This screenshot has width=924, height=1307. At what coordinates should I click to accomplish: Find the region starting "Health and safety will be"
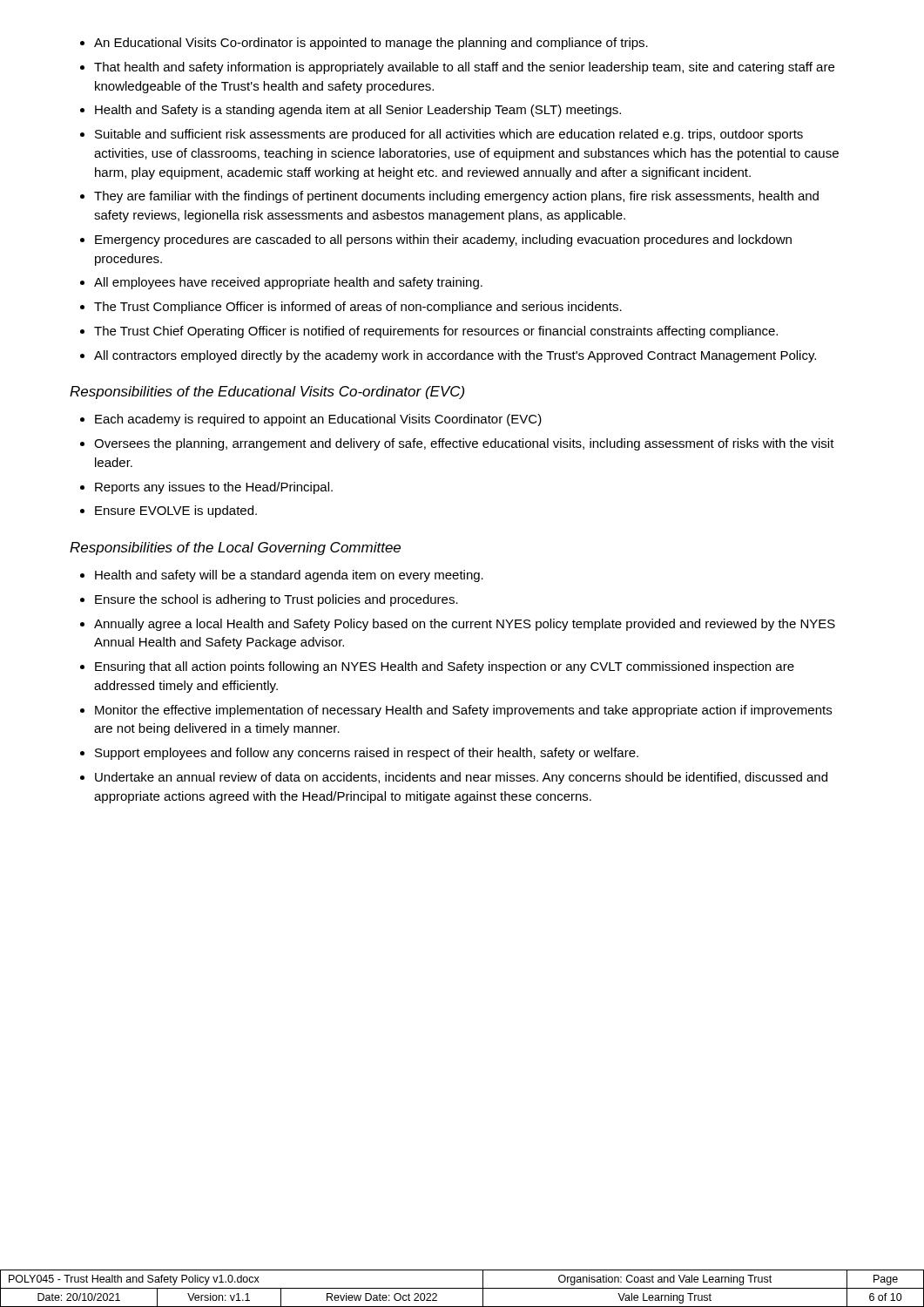282,576
